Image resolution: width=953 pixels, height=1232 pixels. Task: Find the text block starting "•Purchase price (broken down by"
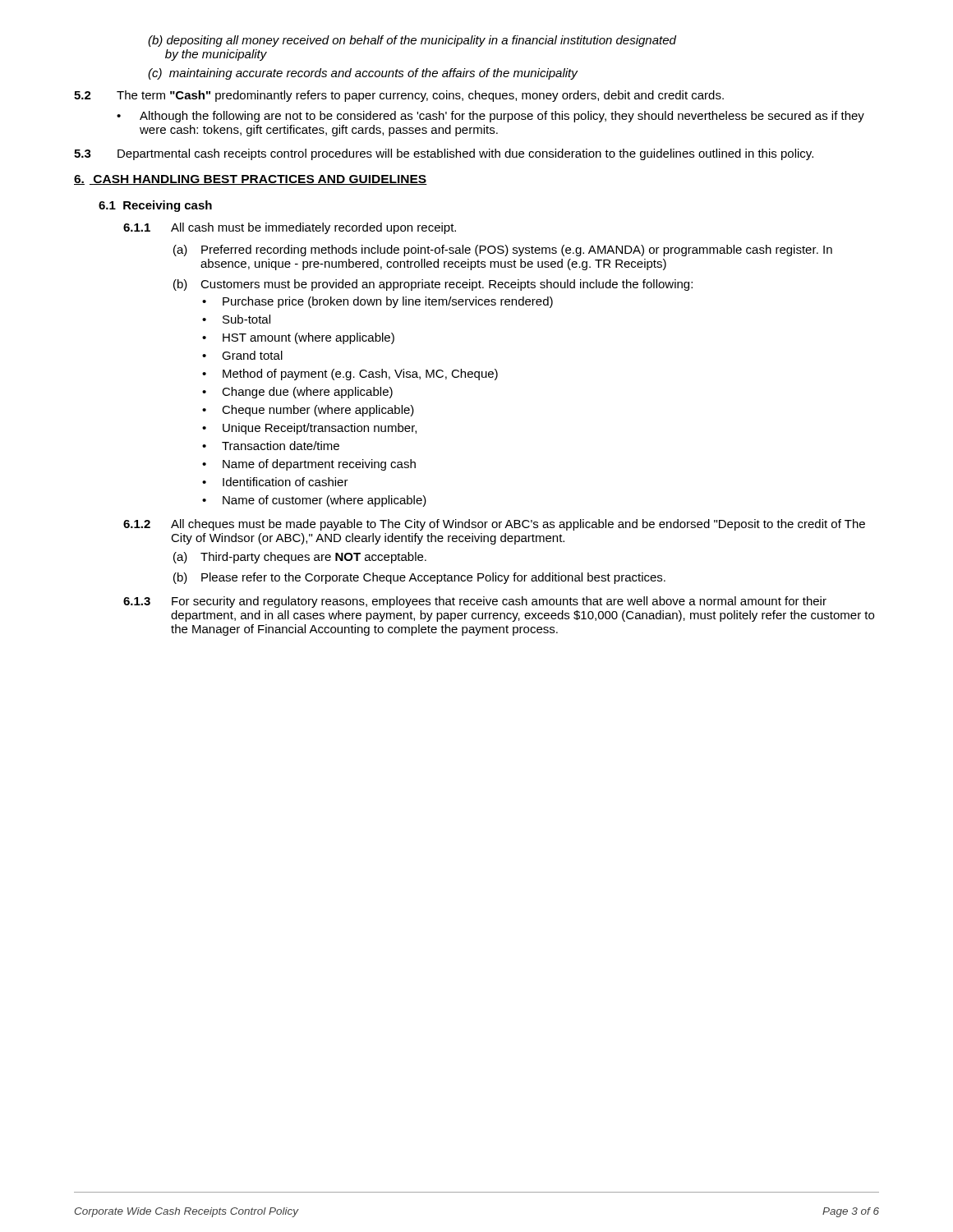[x=541, y=301]
